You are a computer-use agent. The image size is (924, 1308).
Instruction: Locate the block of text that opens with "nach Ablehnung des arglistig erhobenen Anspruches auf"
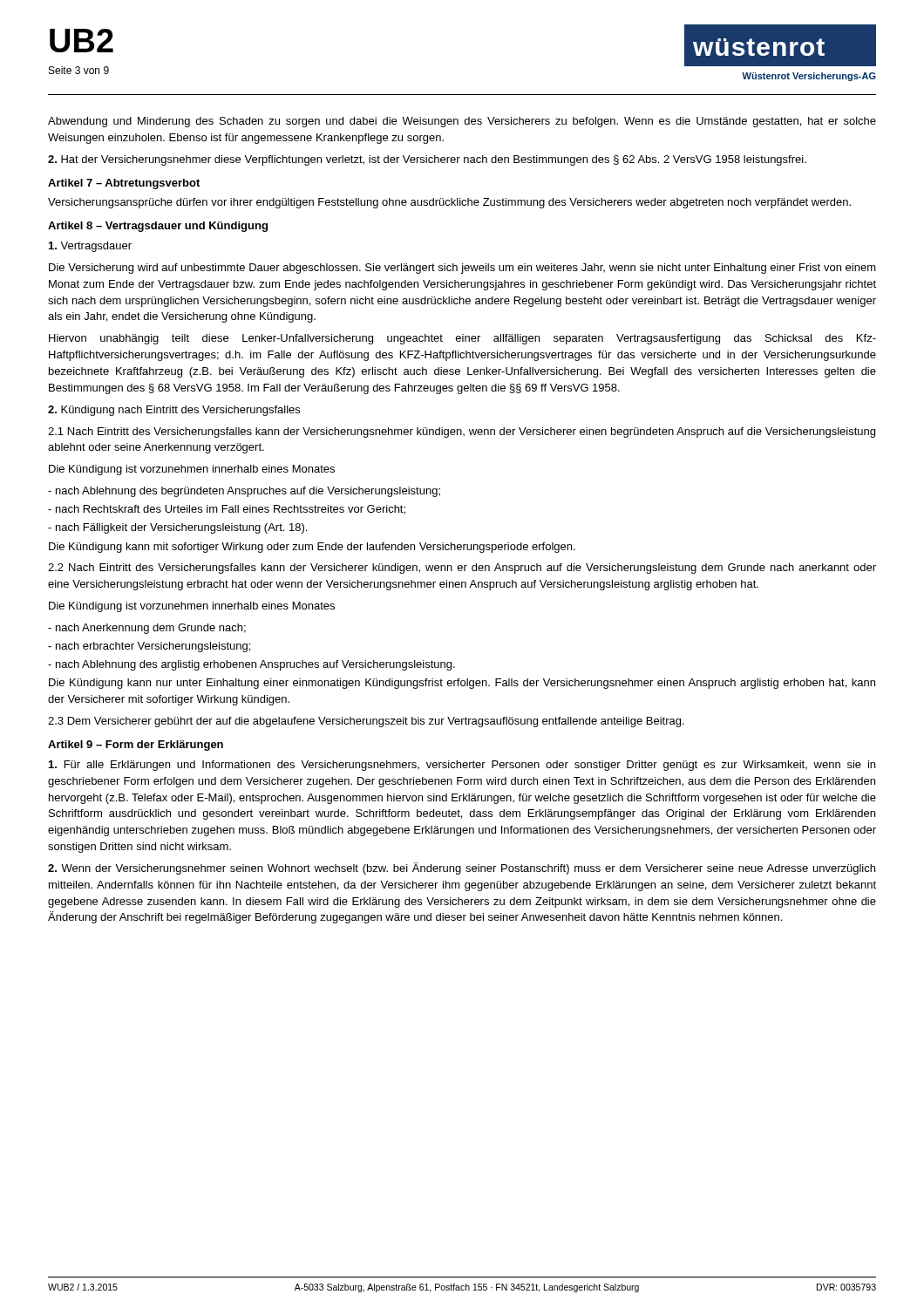462,665
